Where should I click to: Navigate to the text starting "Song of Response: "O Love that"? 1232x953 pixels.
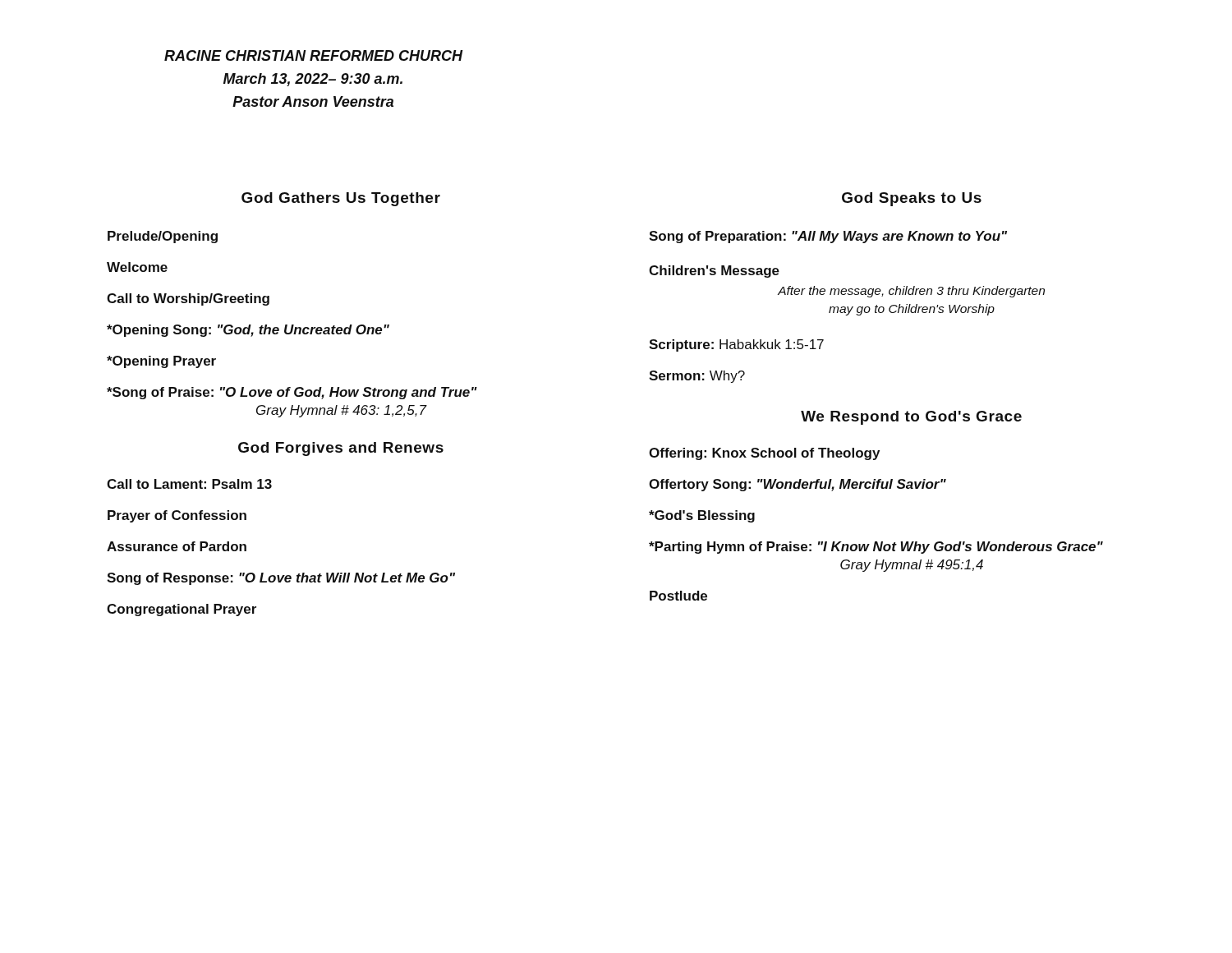tap(281, 578)
